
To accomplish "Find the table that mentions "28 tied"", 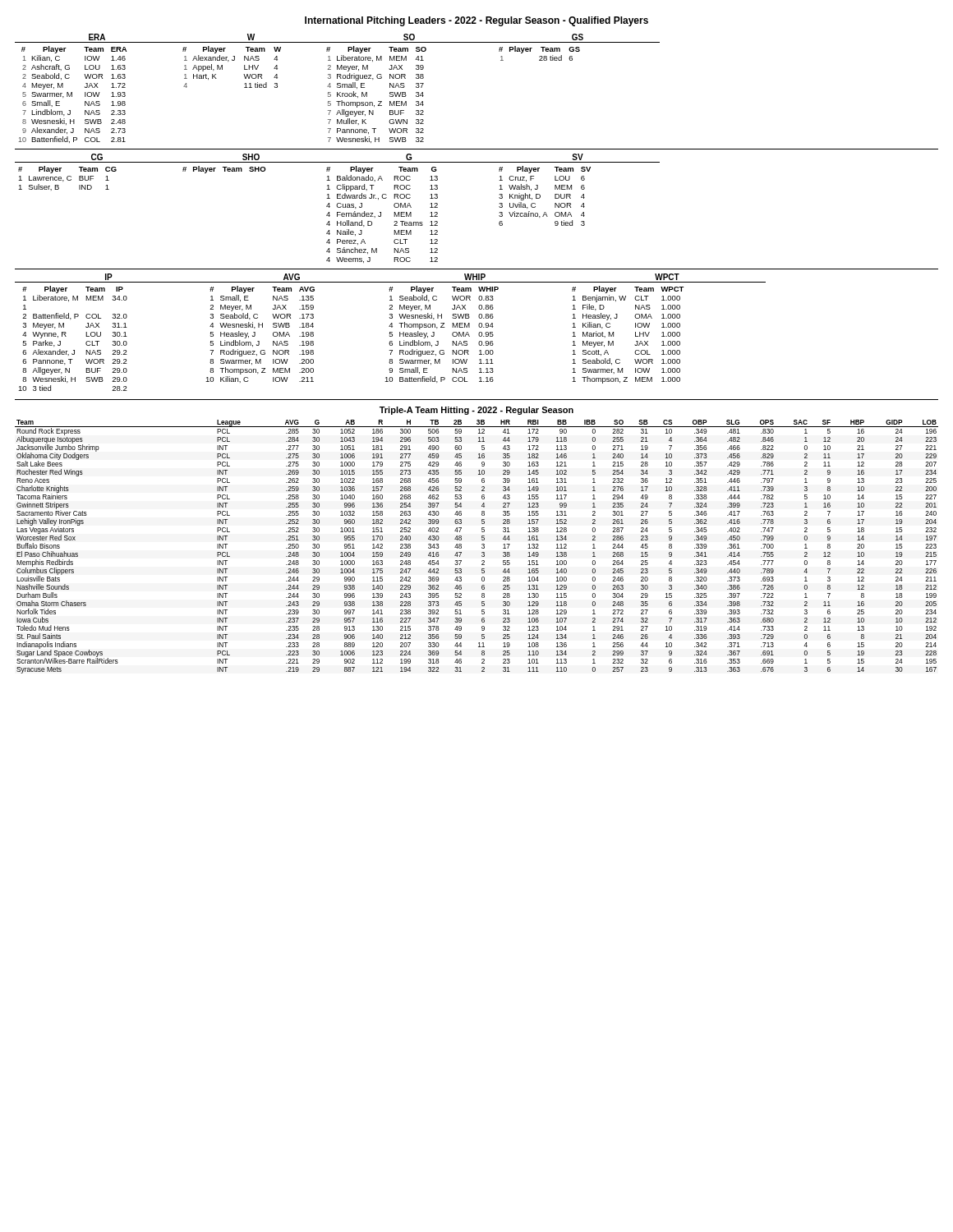I will 578,53.
